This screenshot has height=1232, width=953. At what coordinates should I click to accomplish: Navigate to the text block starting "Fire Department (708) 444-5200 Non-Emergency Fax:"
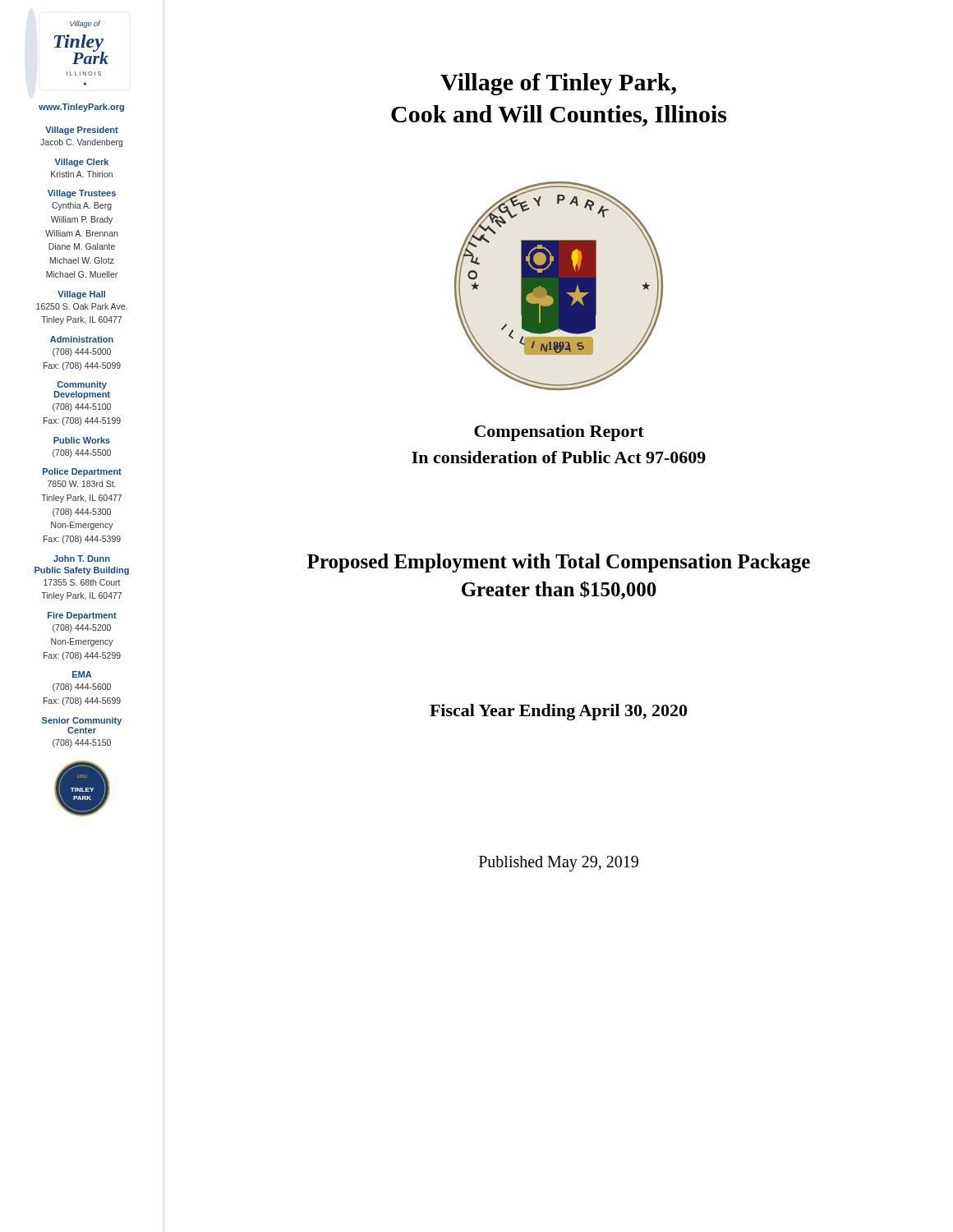pyautogui.click(x=82, y=636)
